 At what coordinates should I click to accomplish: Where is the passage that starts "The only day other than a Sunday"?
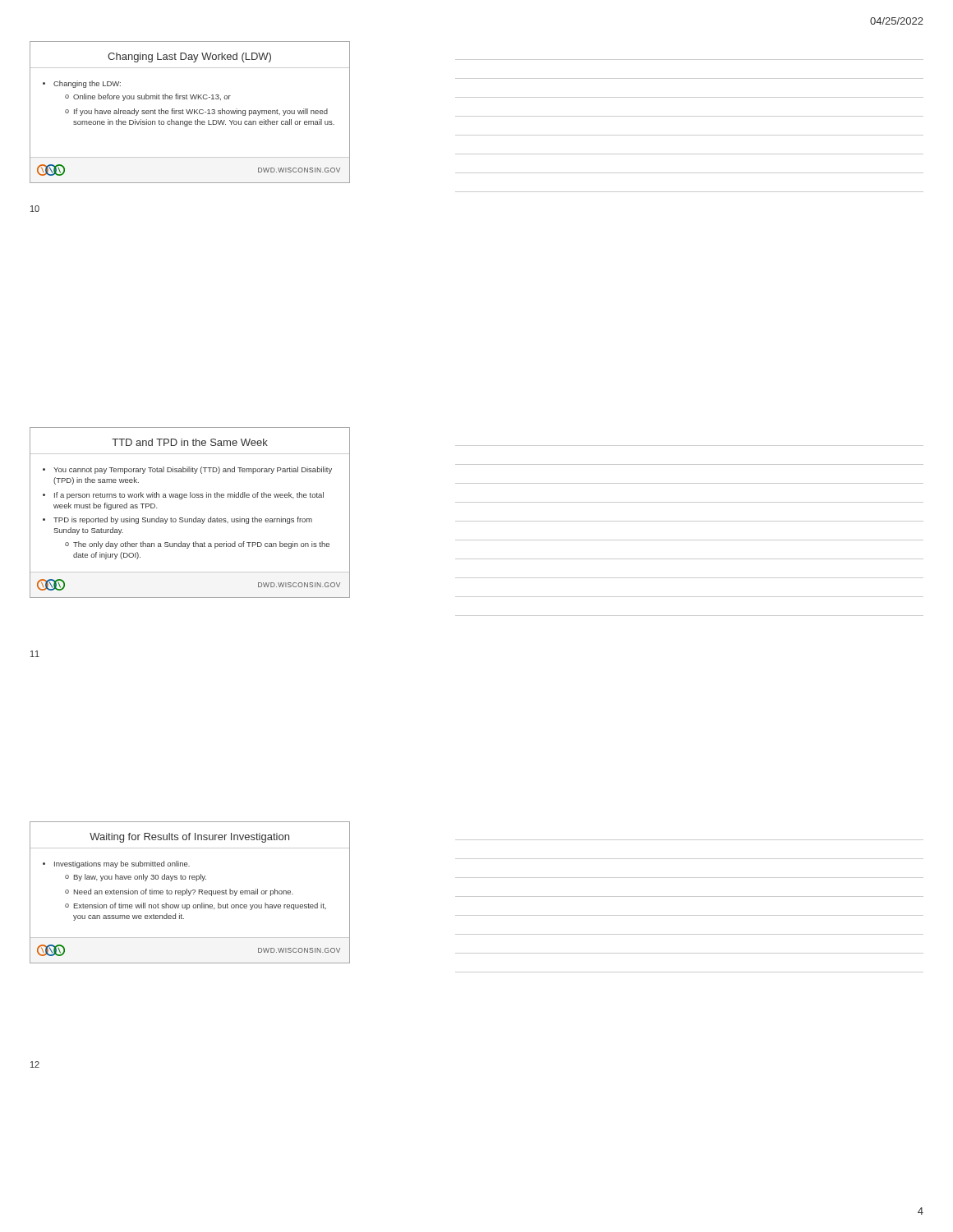tap(201, 549)
